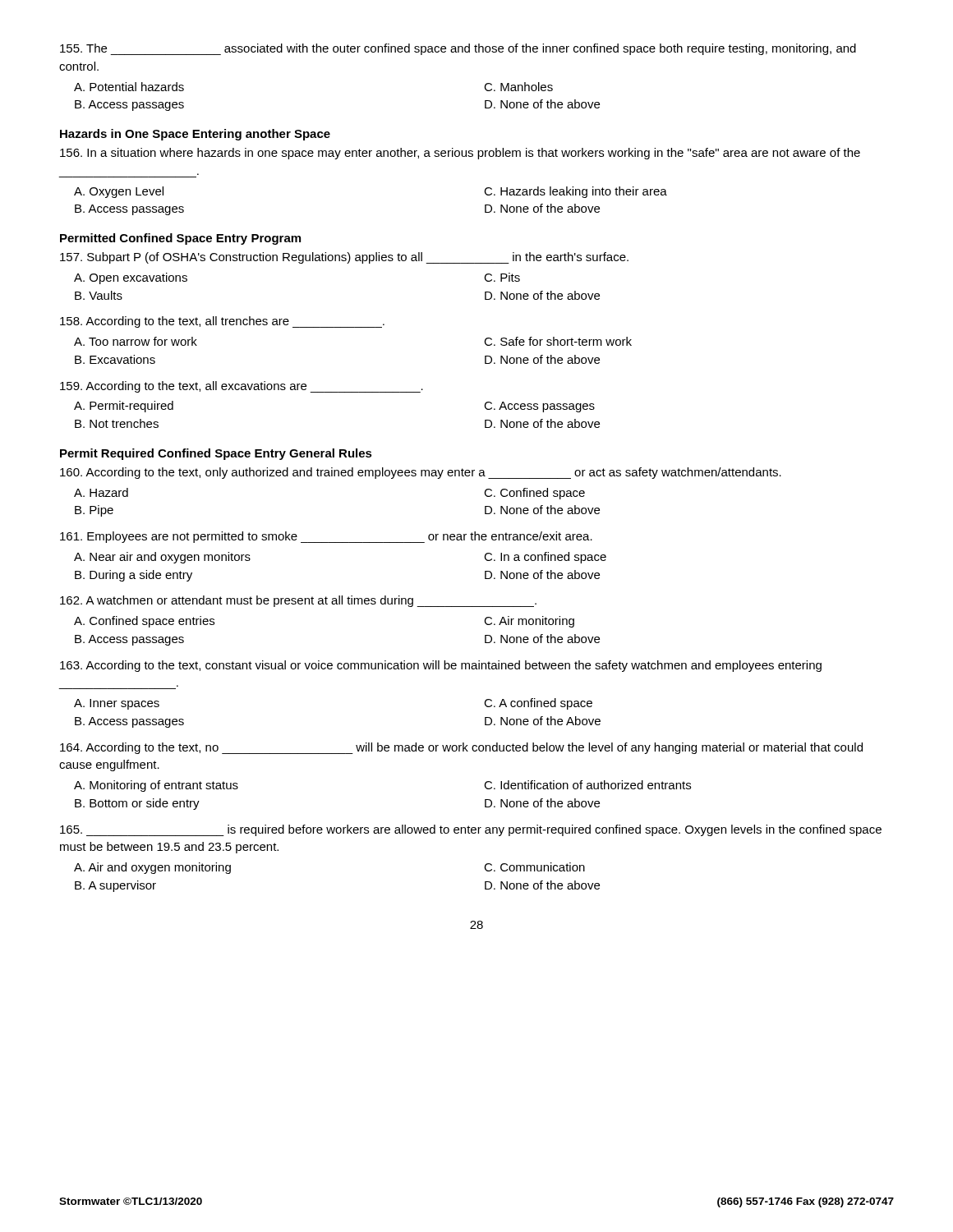Image resolution: width=953 pixels, height=1232 pixels.
Task: Click on the list item containing "157. Subpart P (of OSHA's Construction Regulations)"
Action: 476,276
